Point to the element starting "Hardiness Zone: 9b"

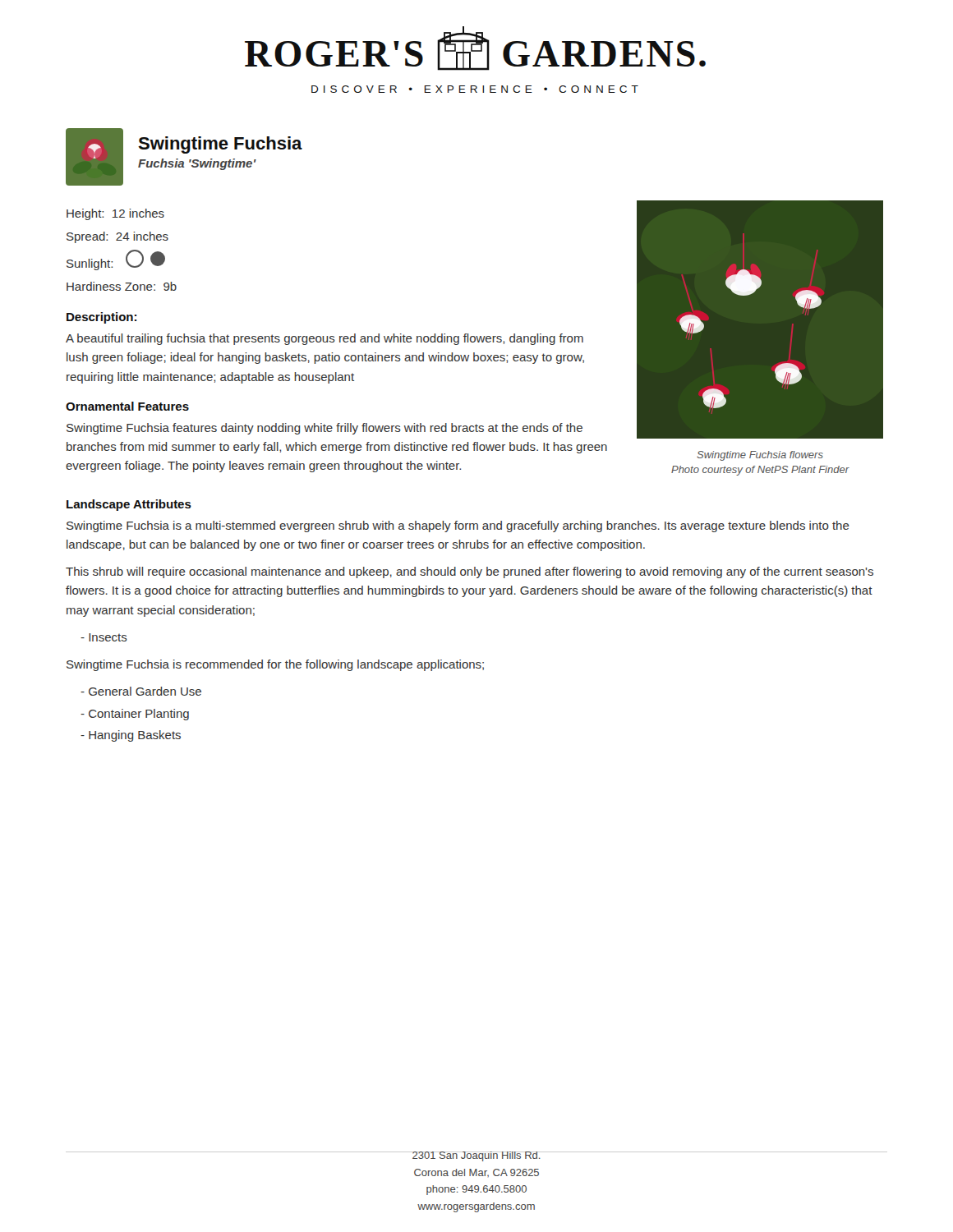tap(121, 286)
